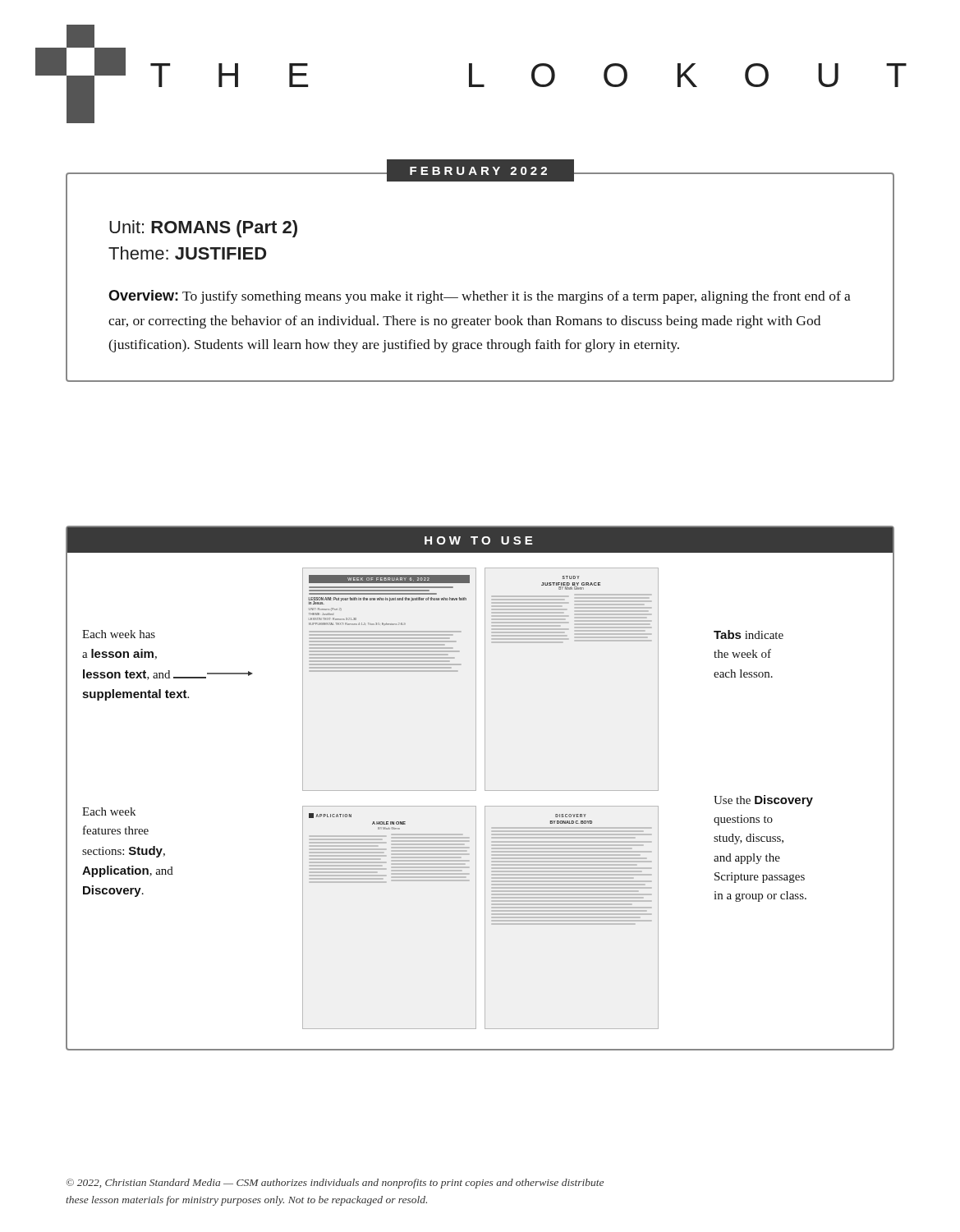Select the block starting "© 2022, Christian"
The image size is (960, 1232).
pos(335,1191)
